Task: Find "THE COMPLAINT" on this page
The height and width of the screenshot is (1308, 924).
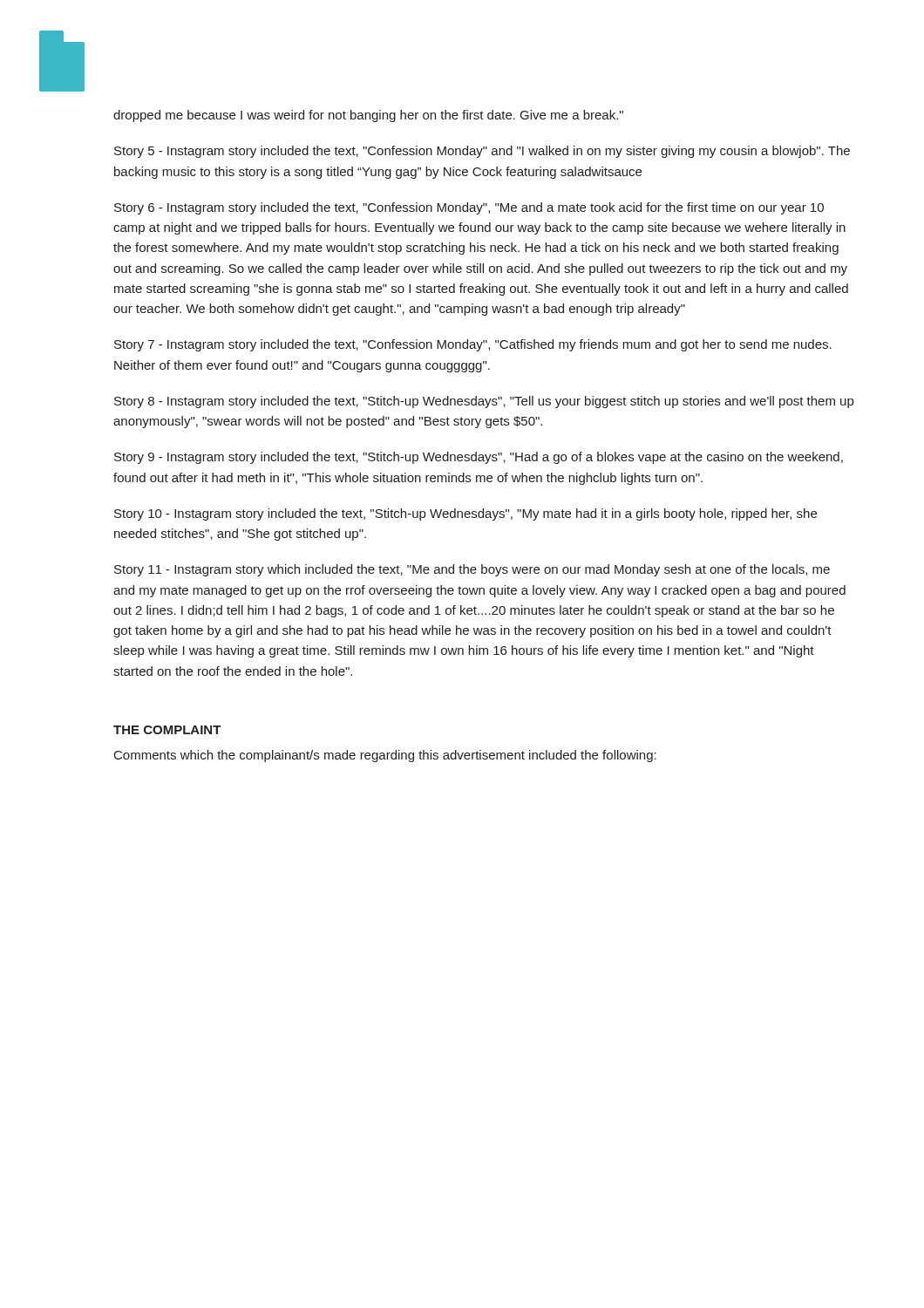Action: click(x=167, y=729)
